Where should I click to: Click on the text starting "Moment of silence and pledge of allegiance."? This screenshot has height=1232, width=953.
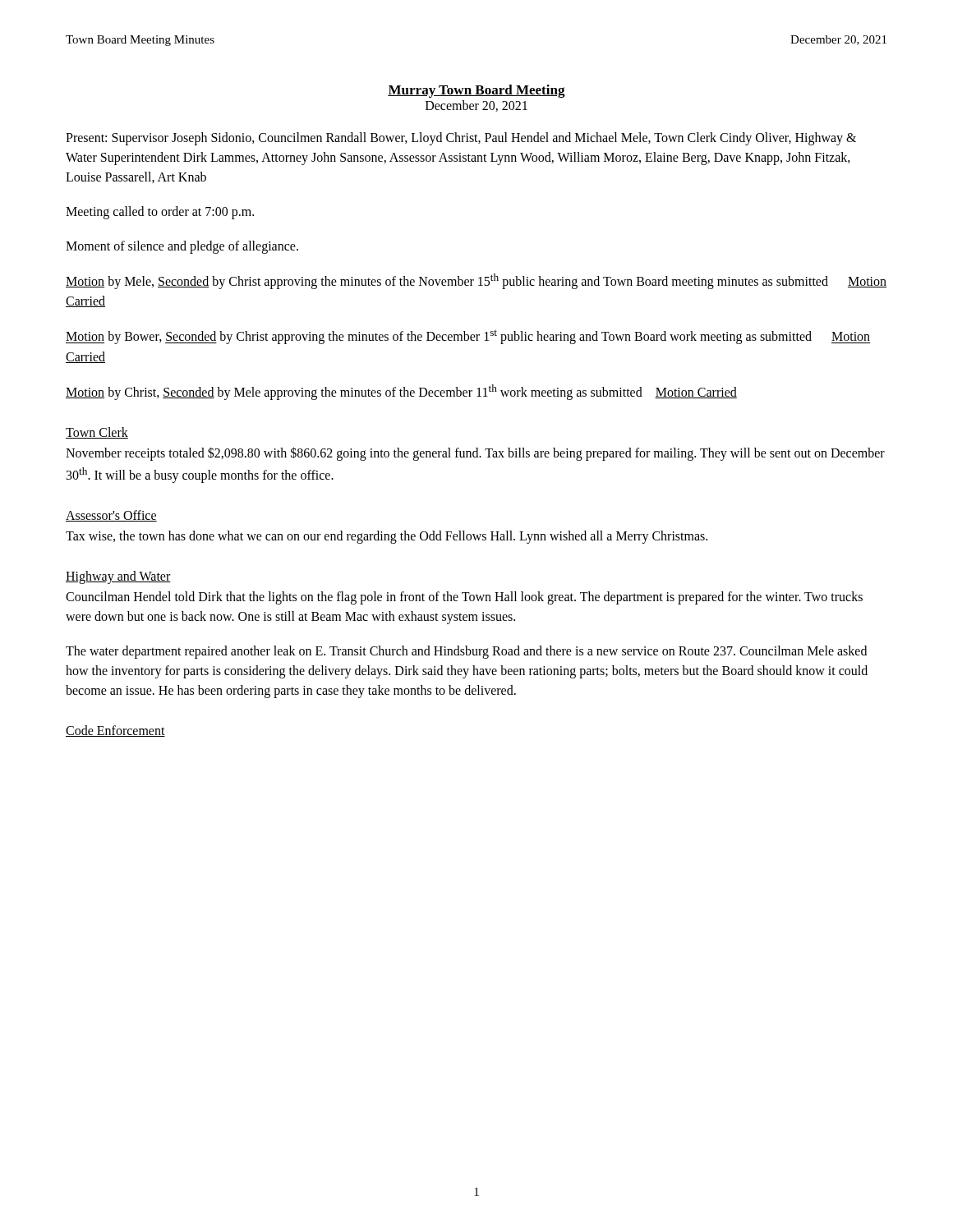(182, 246)
